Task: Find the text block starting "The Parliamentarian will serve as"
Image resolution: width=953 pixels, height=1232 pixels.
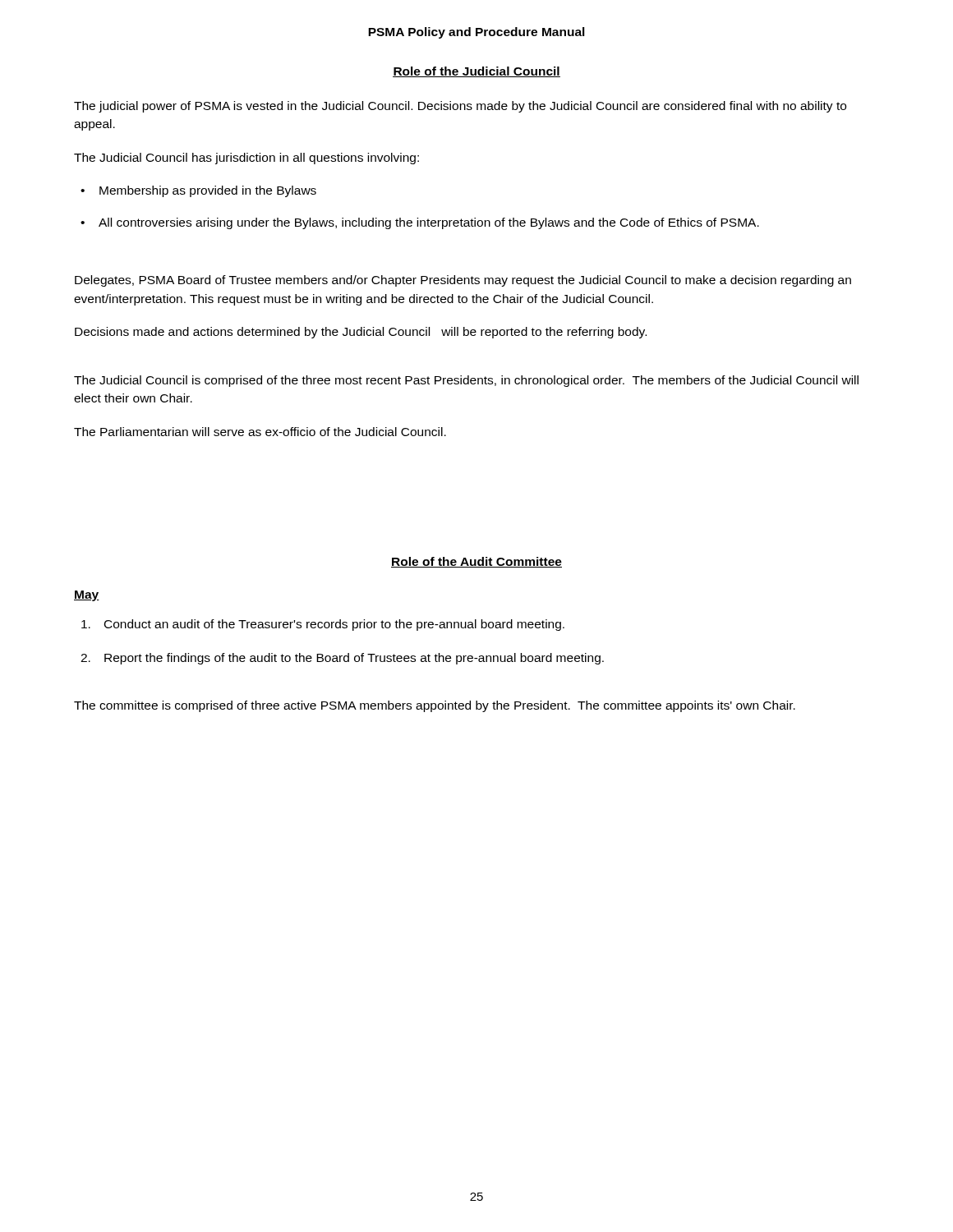Action: click(260, 431)
